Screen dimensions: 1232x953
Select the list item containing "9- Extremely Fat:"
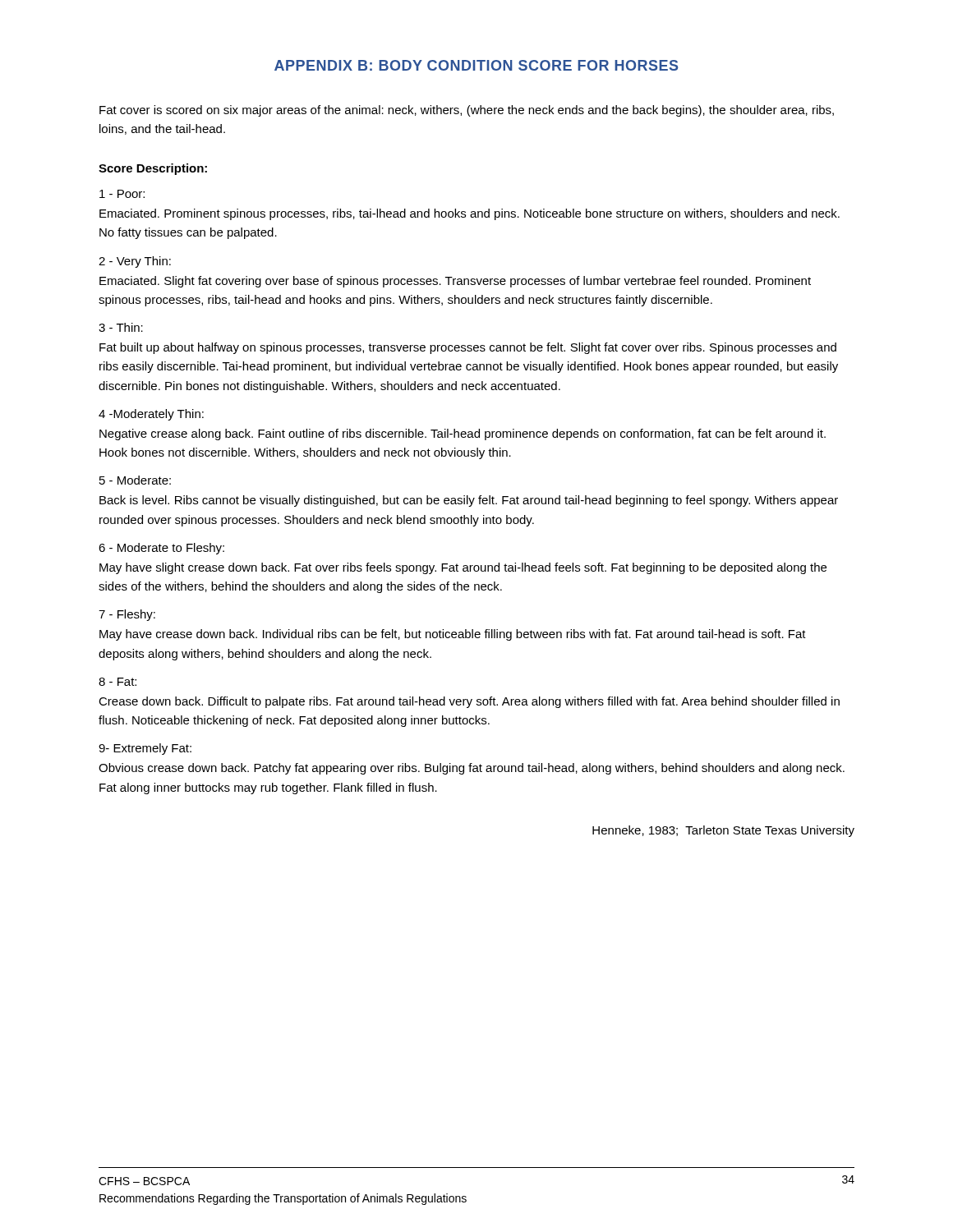pyautogui.click(x=145, y=748)
